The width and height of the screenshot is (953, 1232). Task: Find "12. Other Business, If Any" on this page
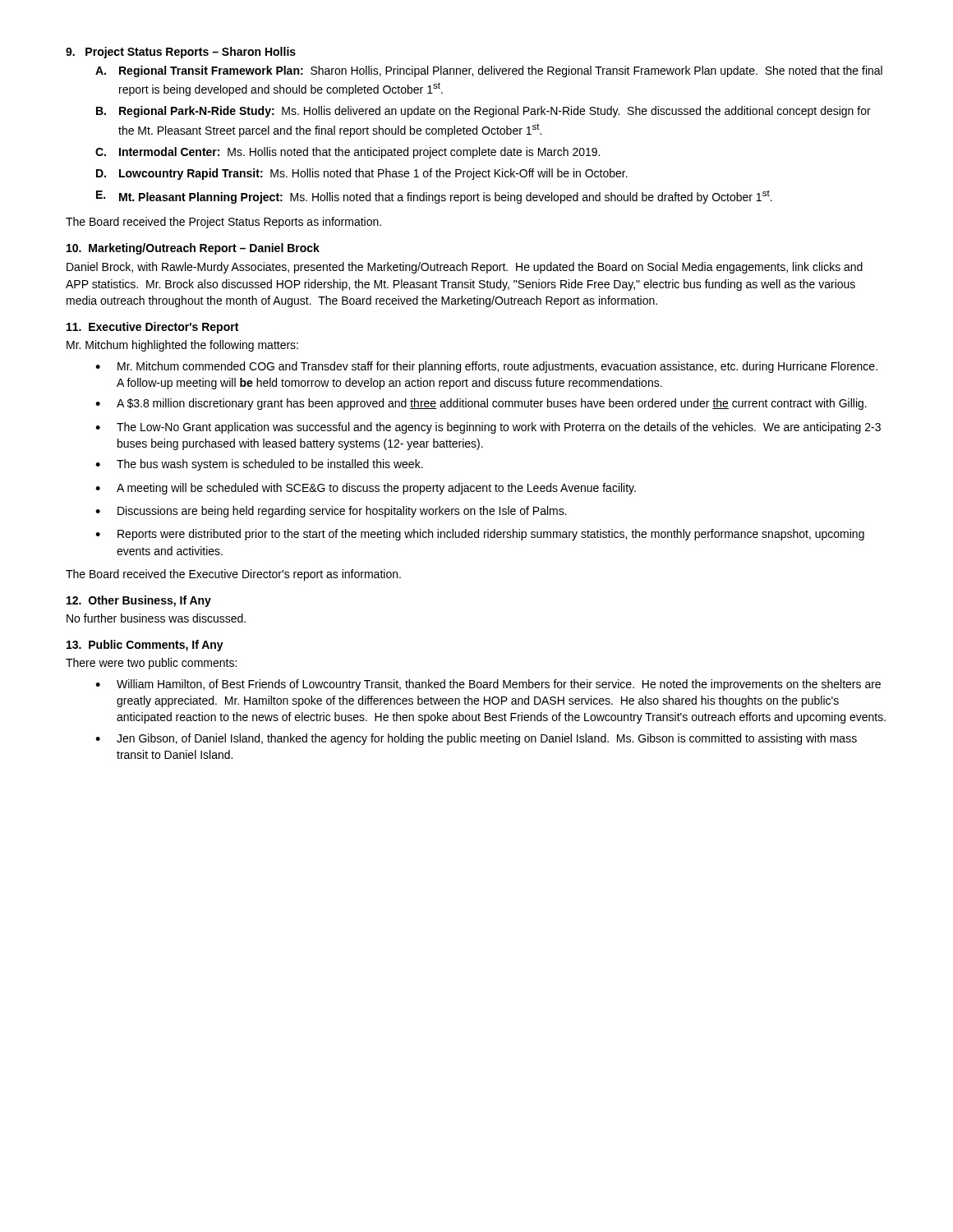click(138, 601)
